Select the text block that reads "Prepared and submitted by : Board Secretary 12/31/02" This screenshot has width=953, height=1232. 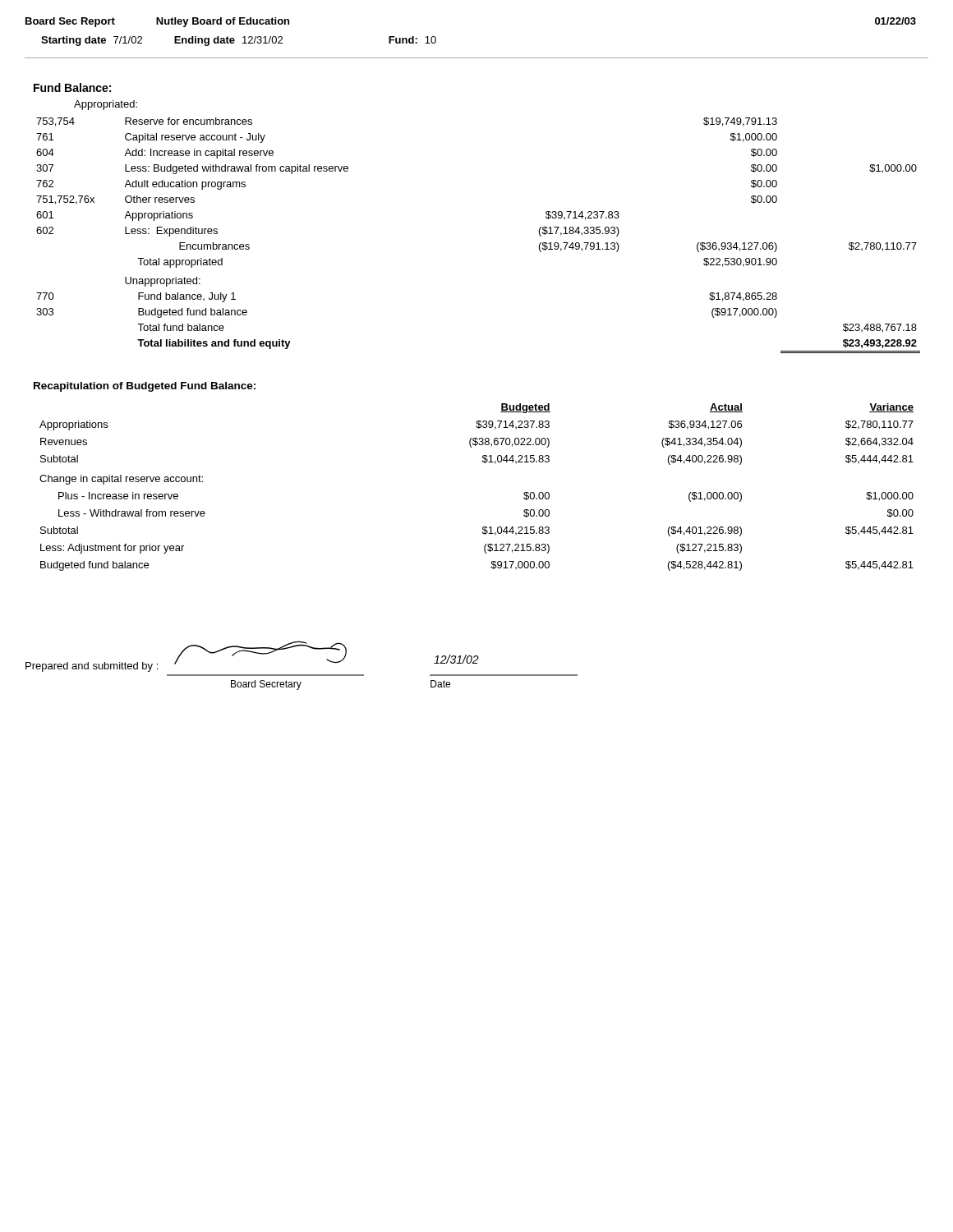tap(301, 656)
